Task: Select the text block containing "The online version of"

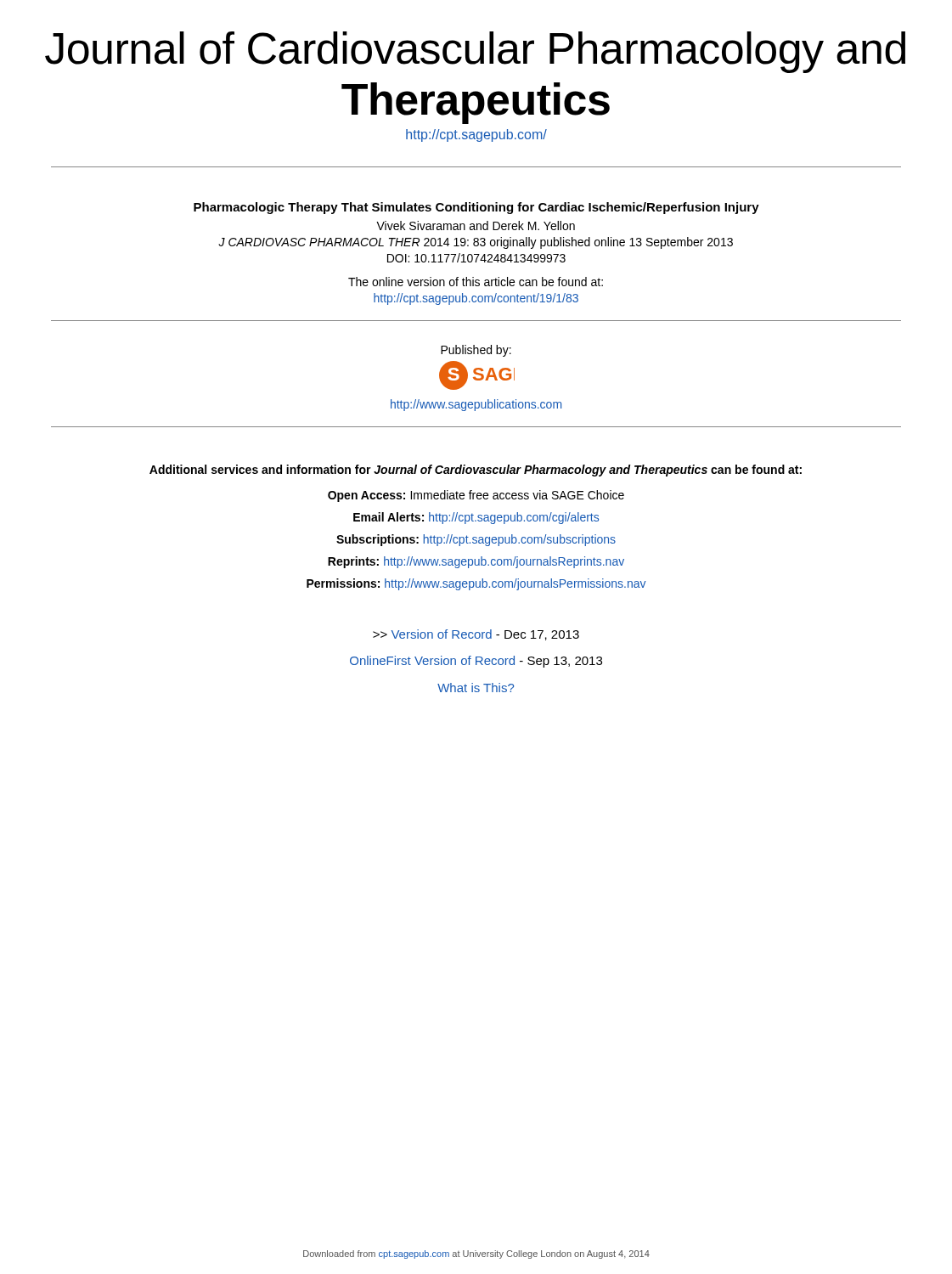Action: (x=476, y=282)
